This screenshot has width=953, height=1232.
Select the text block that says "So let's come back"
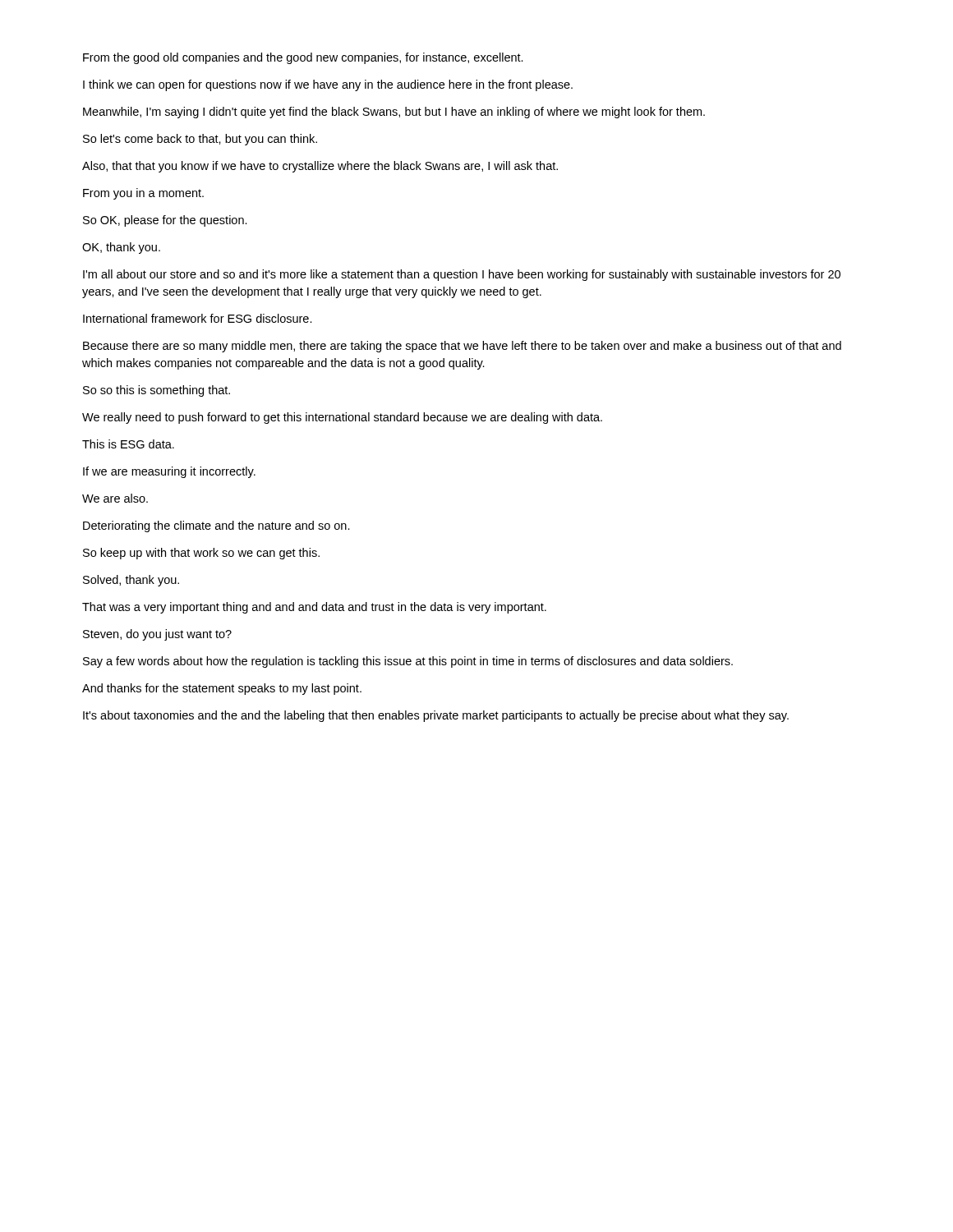(x=200, y=139)
